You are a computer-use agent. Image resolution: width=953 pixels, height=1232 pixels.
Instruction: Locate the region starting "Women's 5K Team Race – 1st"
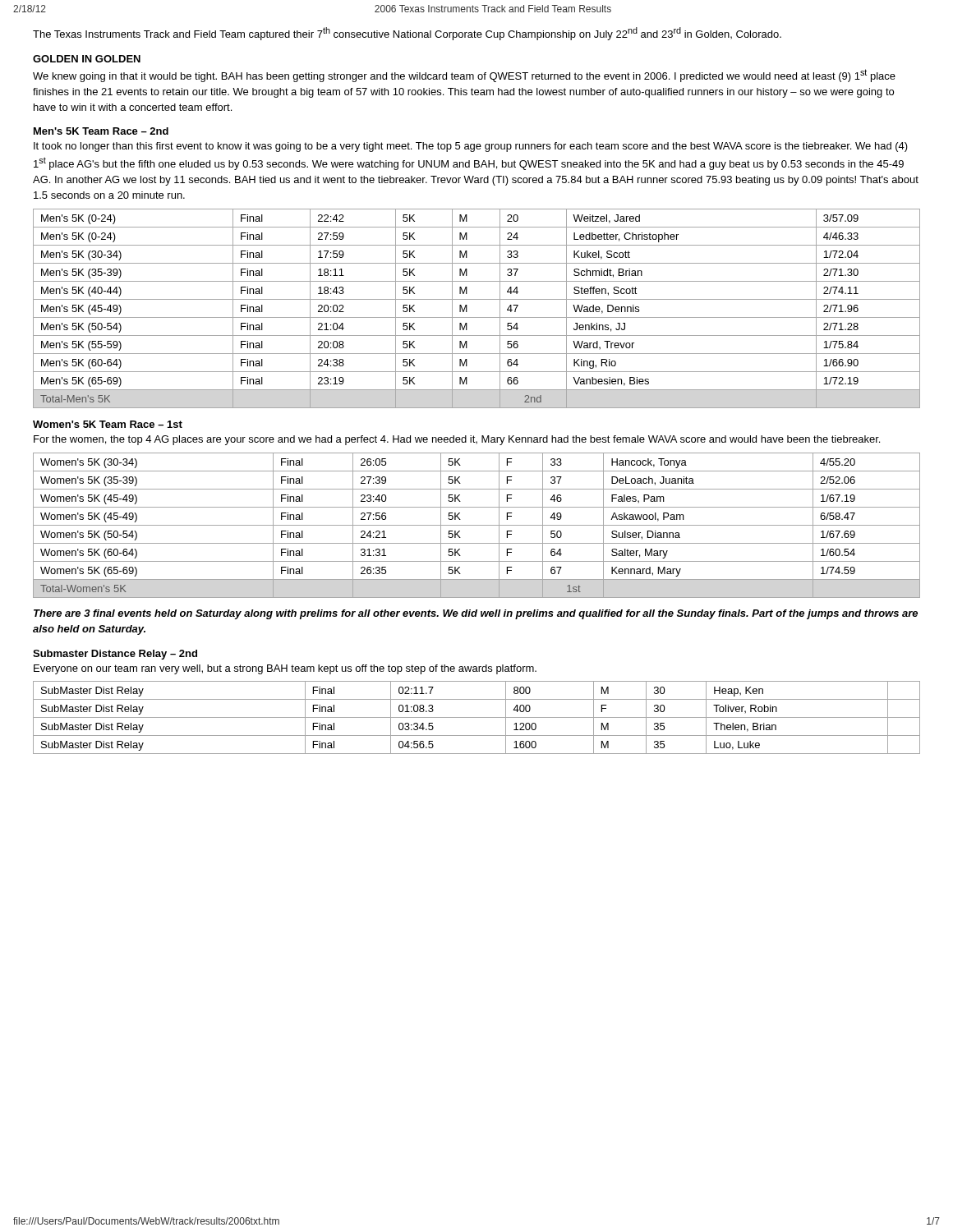pyautogui.click(x=108, y=424)
